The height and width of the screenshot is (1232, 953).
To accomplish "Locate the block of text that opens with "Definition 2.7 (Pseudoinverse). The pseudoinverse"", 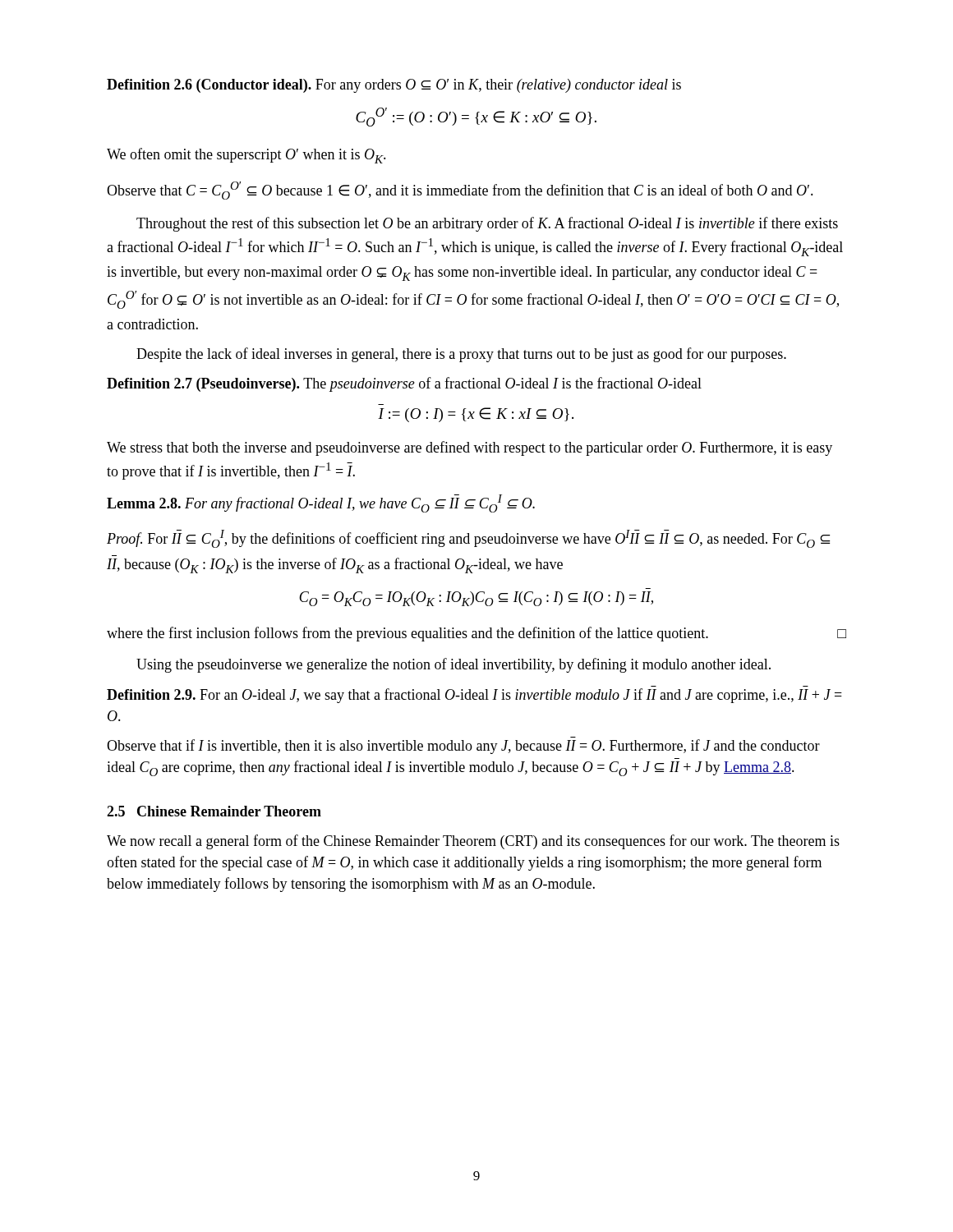I will [404, 384].
